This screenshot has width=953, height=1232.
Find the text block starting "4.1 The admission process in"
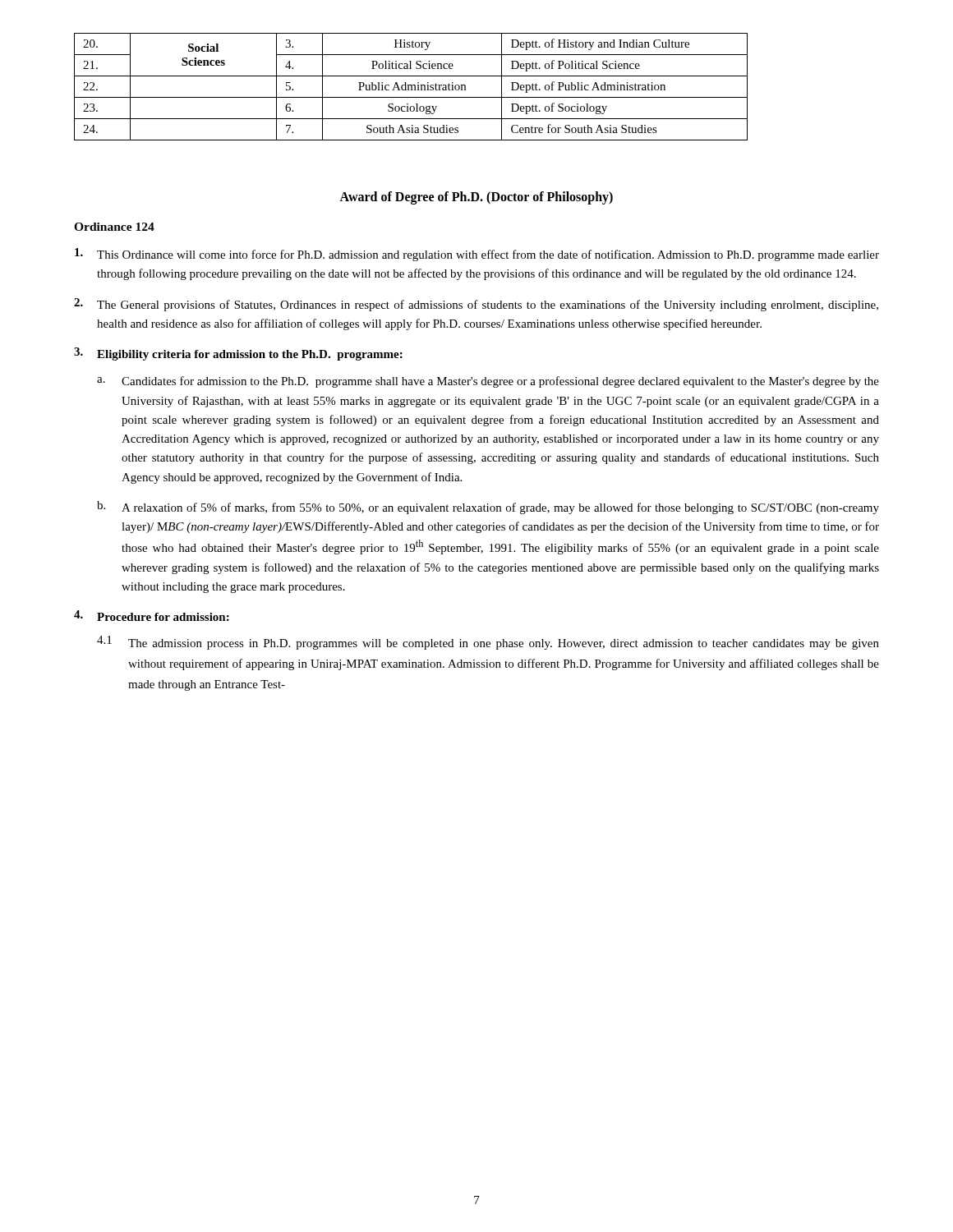pyautogui.click(x=488, y=664)
